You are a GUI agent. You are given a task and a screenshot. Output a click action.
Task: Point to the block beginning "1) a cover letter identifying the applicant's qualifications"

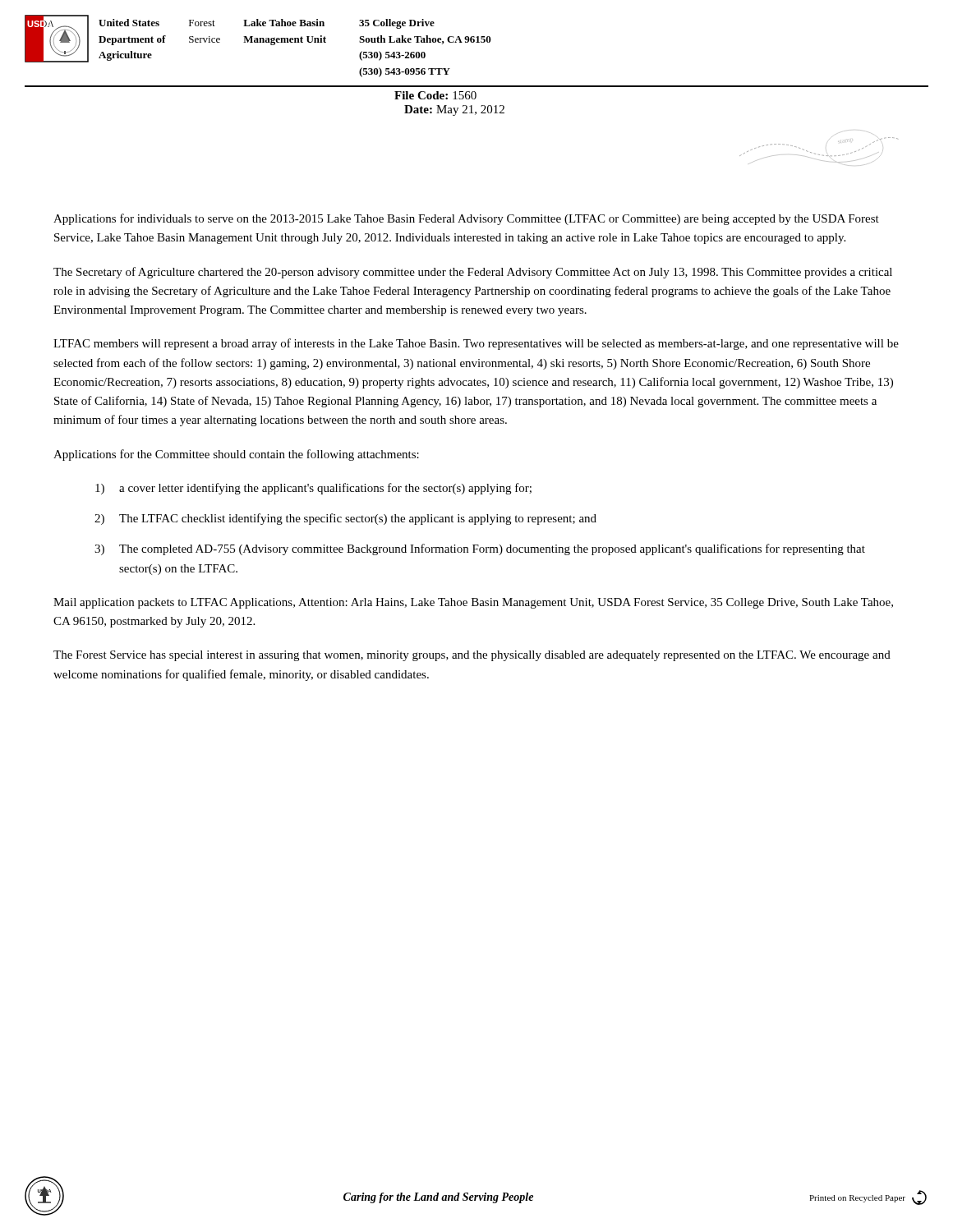pos(313,488)
